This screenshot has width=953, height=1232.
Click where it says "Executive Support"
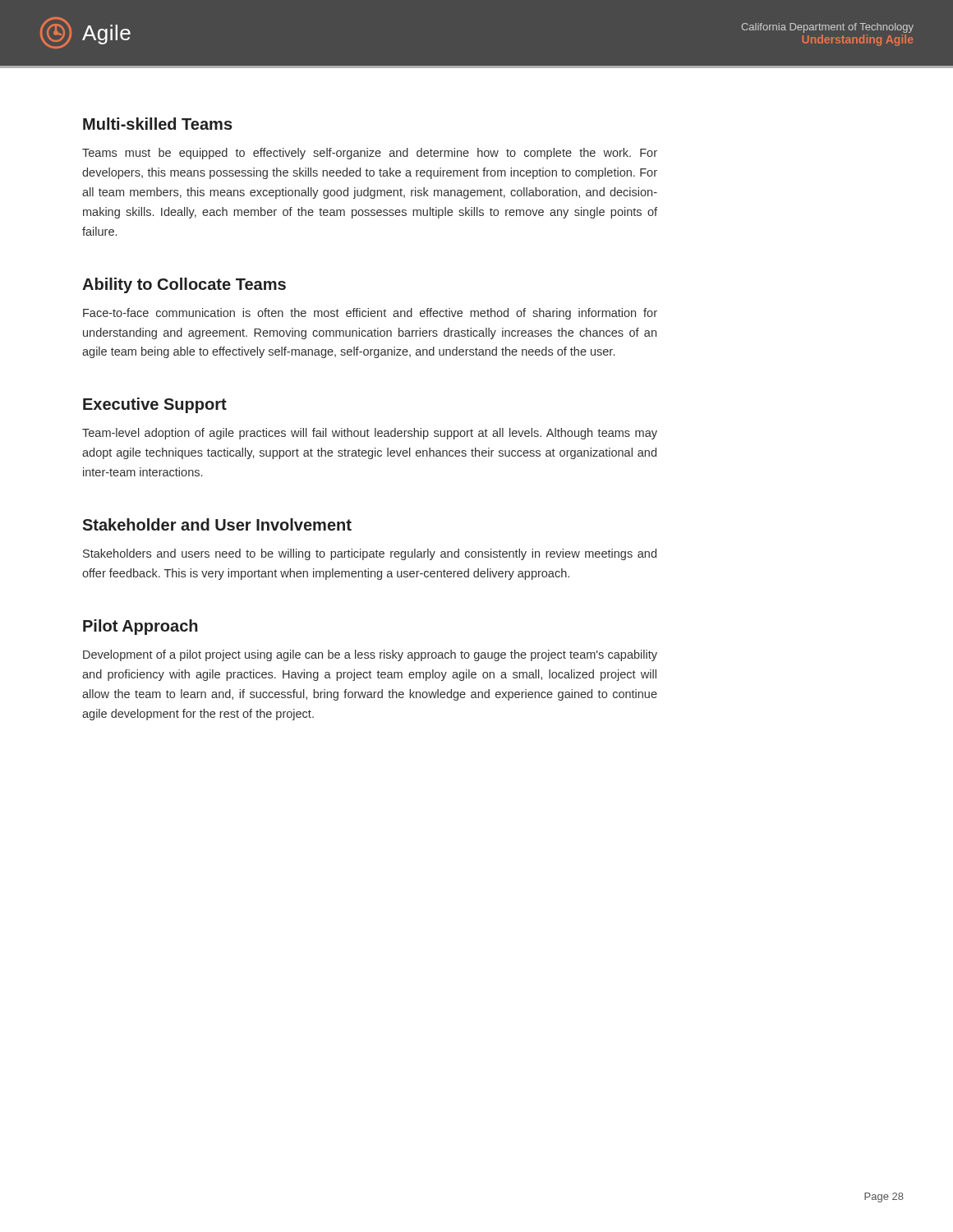(x=154, y=404)
